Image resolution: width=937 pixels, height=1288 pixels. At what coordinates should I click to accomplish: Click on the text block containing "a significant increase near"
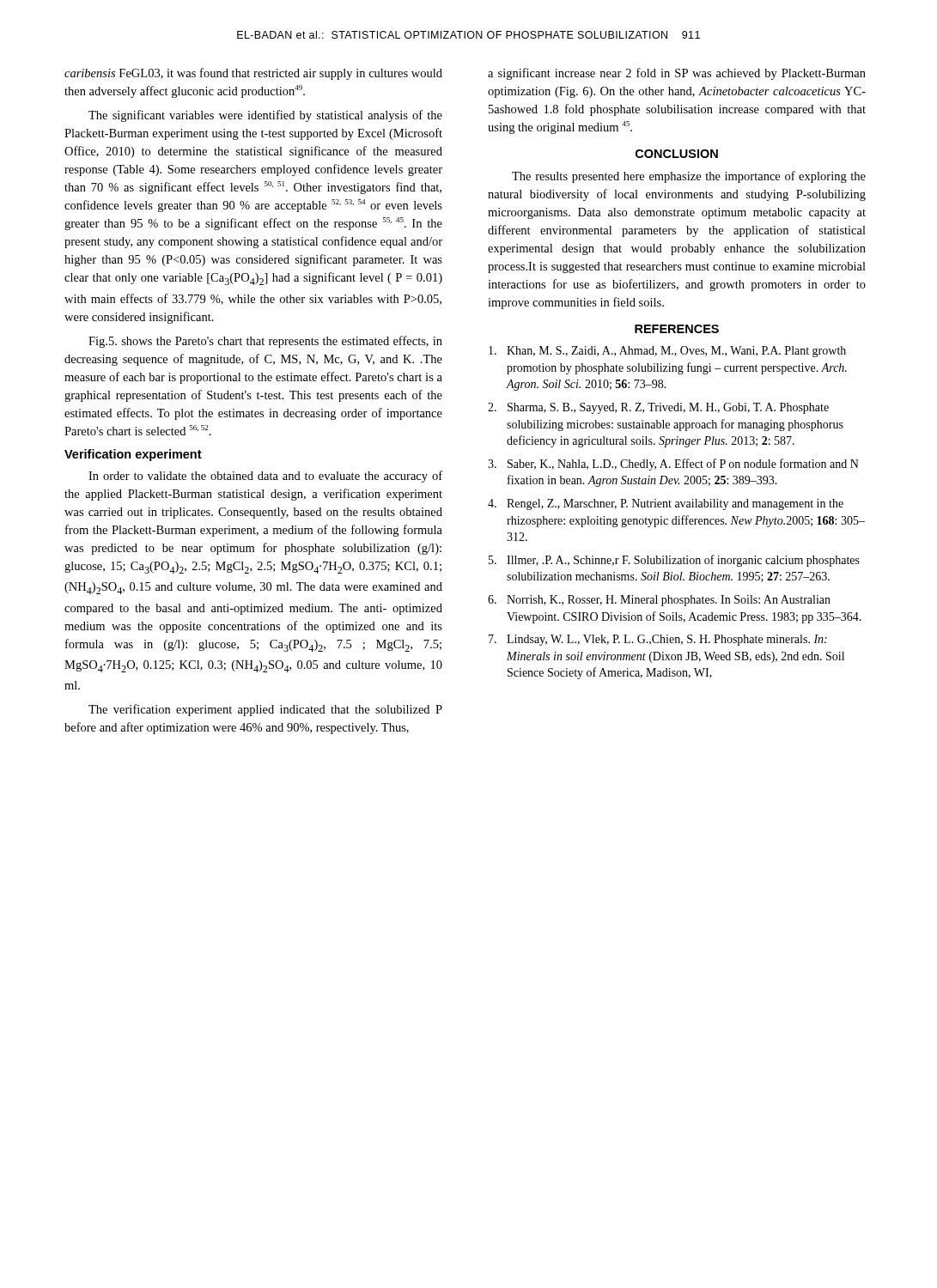click(677, 100)
